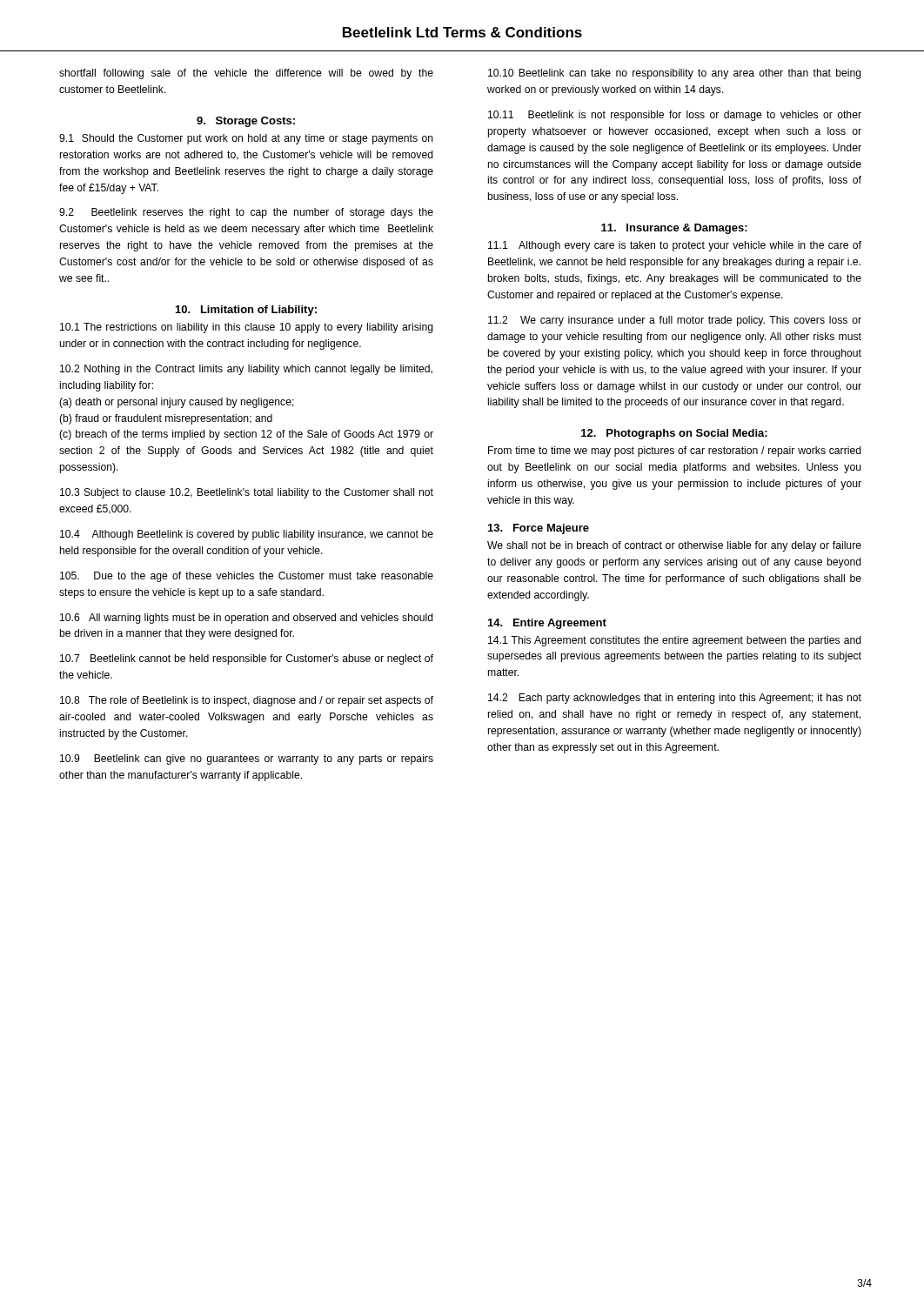Locate the text block containing "1 The restrictions on liability in this clause"
This screenshot has width=924, height=1305.
tap(246, 335)
